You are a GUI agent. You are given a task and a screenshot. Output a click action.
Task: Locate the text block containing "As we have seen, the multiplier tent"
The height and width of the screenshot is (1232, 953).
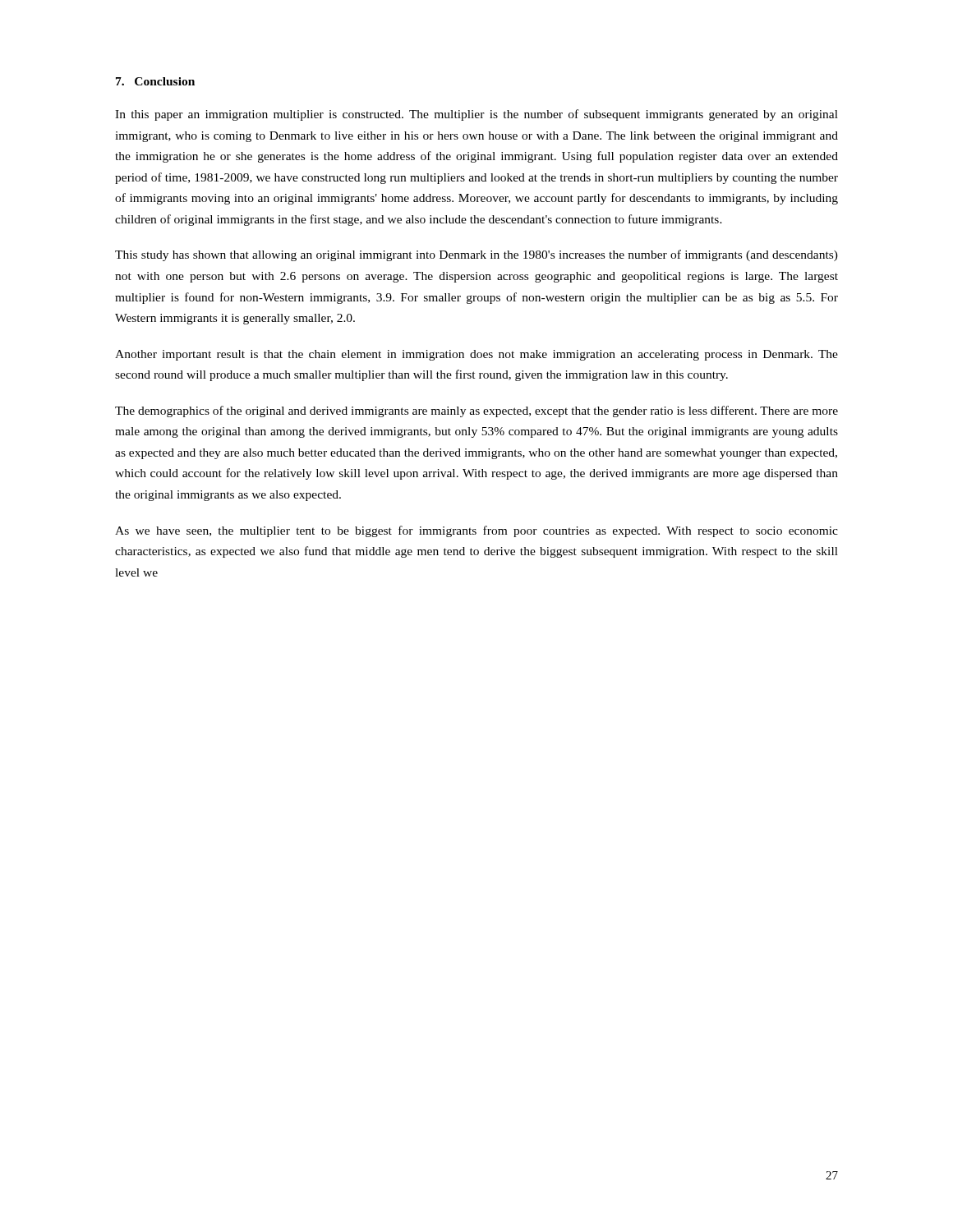point(476,551)
